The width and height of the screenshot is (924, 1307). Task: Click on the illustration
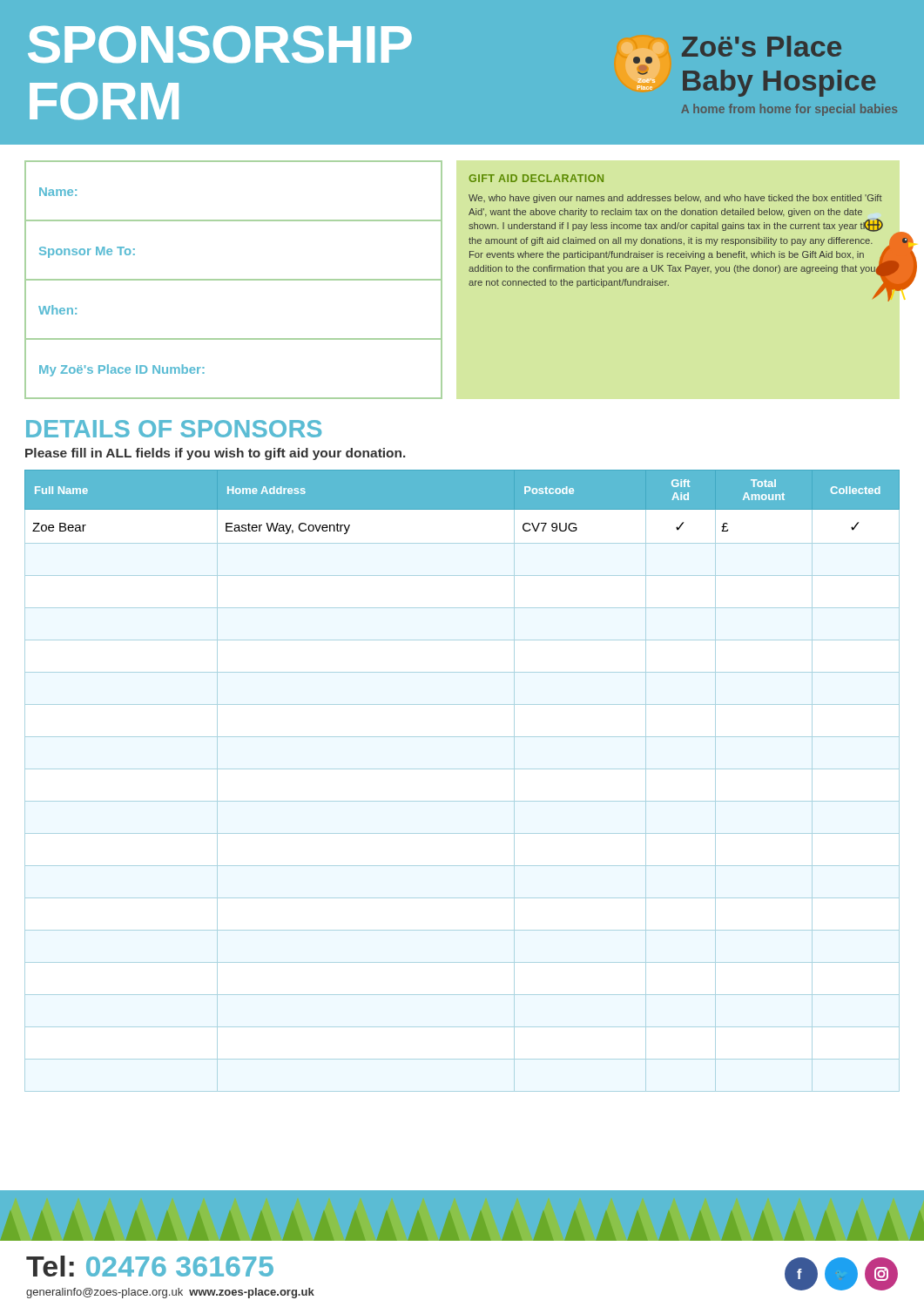point(889,254)
